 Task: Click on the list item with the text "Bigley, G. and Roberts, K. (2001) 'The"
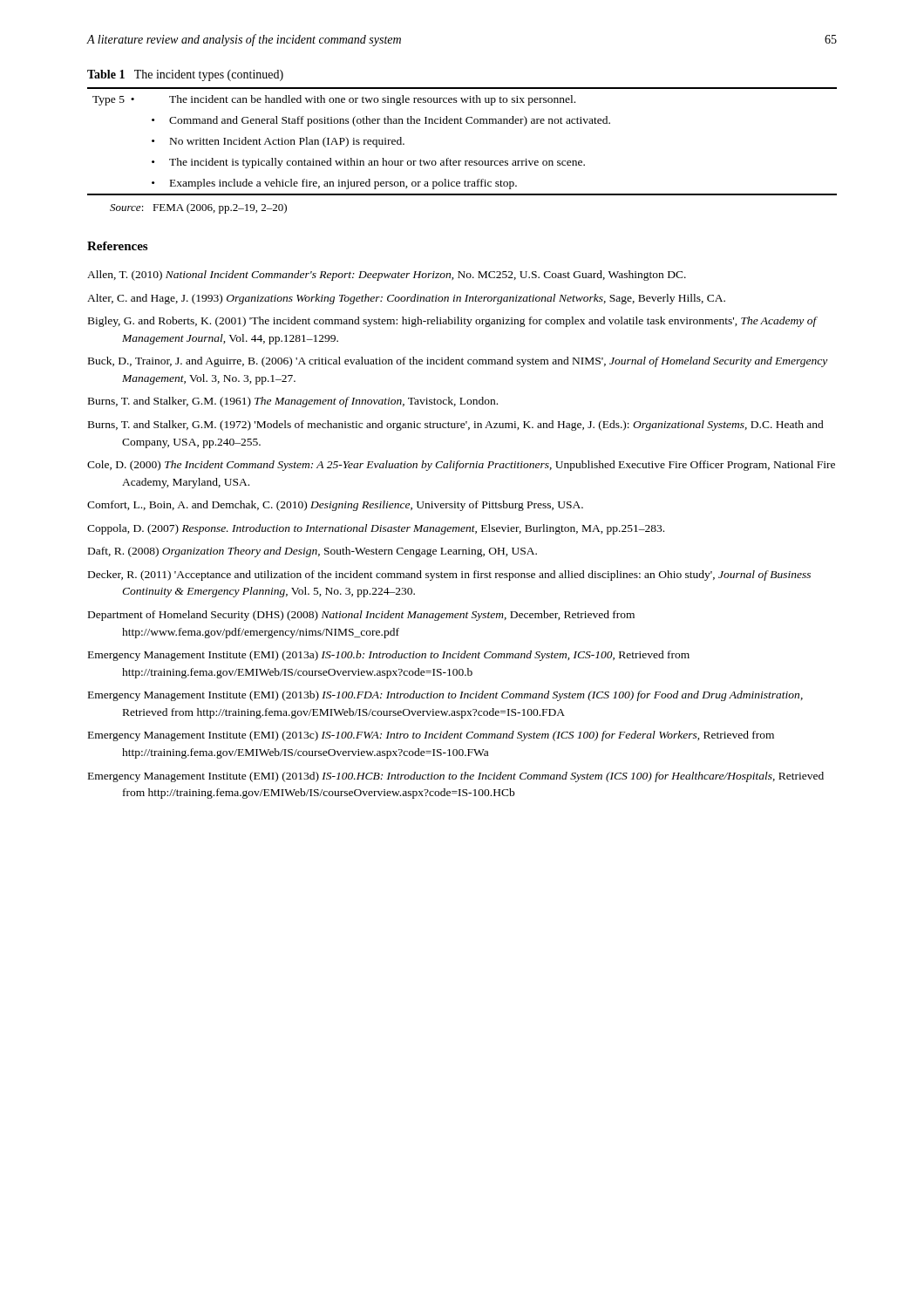452,329
